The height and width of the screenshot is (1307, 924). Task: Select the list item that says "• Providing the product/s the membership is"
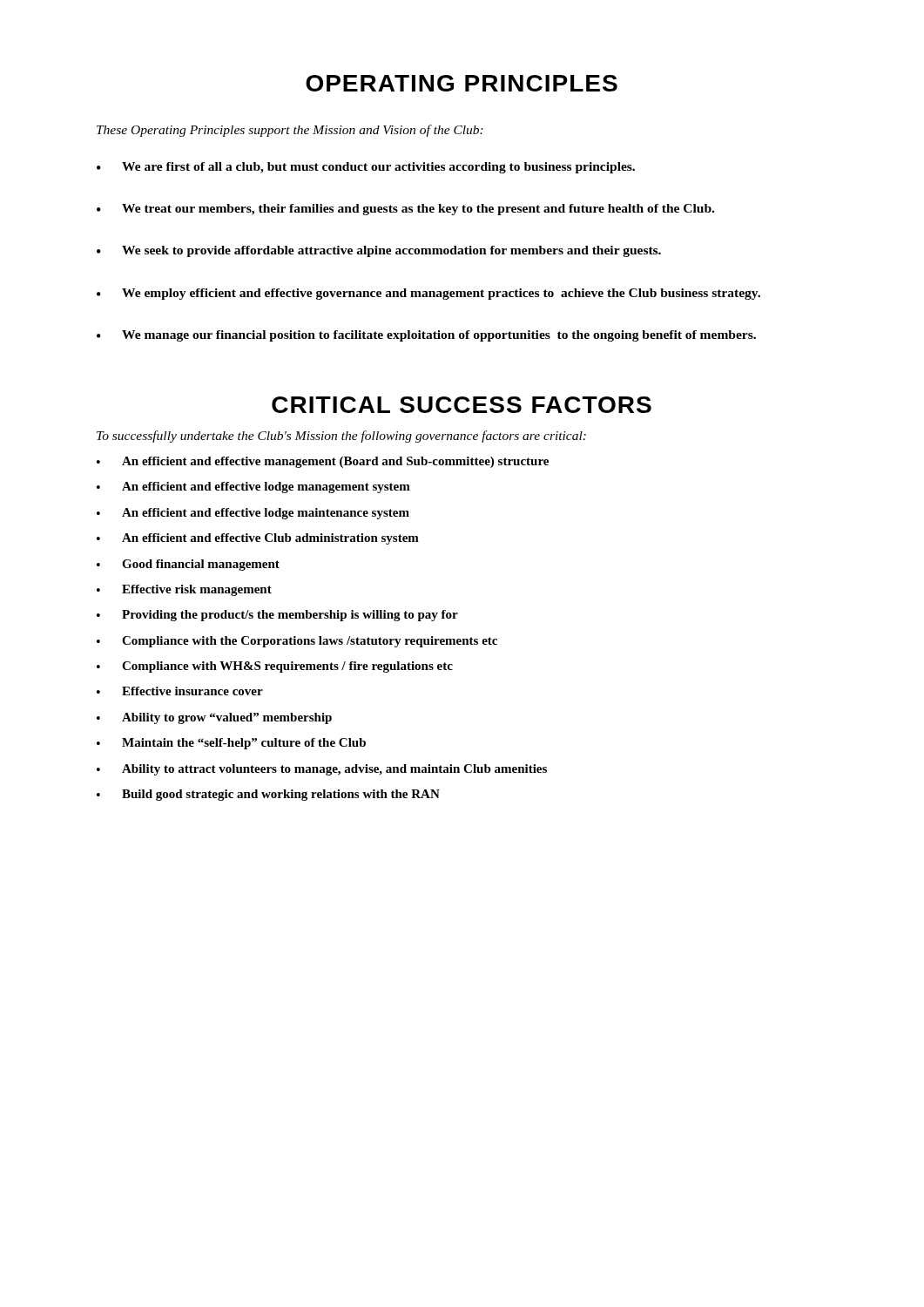(x=277, y=616)
